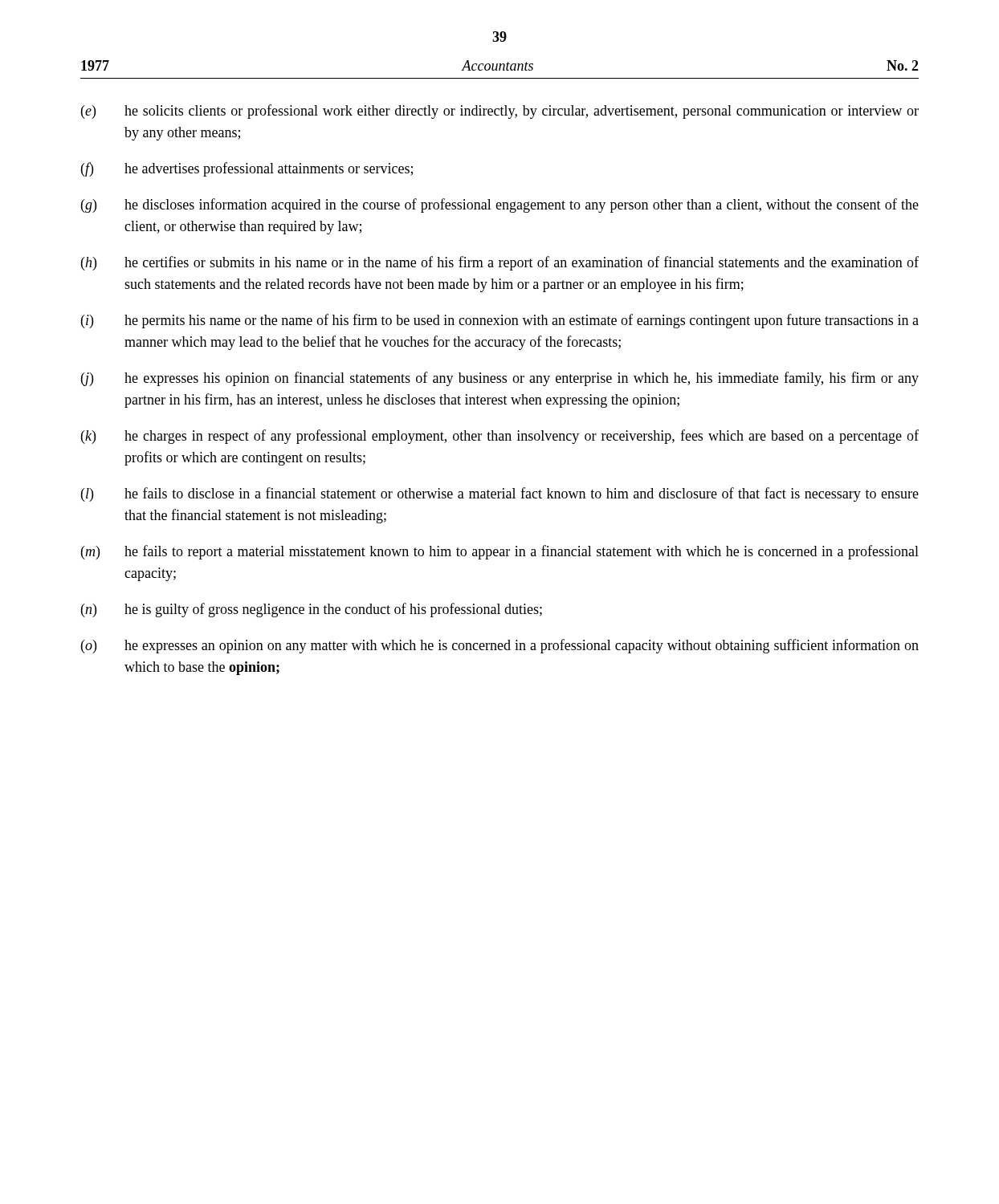Find the block on this page that starts "(f) he advertises professional"
This screenshot has height=1204, width=999.
point(247,169)
